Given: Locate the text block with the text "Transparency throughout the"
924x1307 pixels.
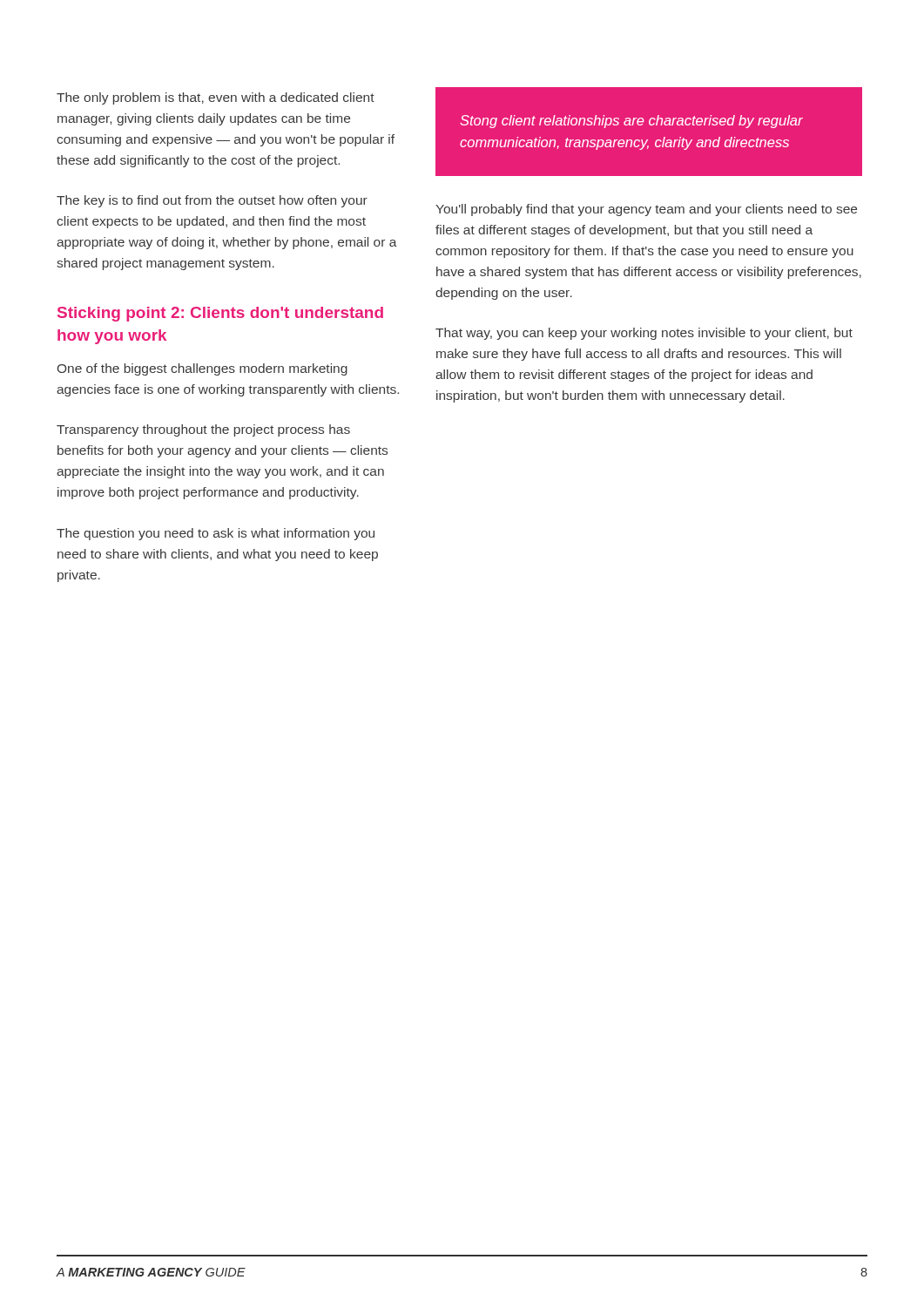Looking at the screenshot, I should pos(222,461).
